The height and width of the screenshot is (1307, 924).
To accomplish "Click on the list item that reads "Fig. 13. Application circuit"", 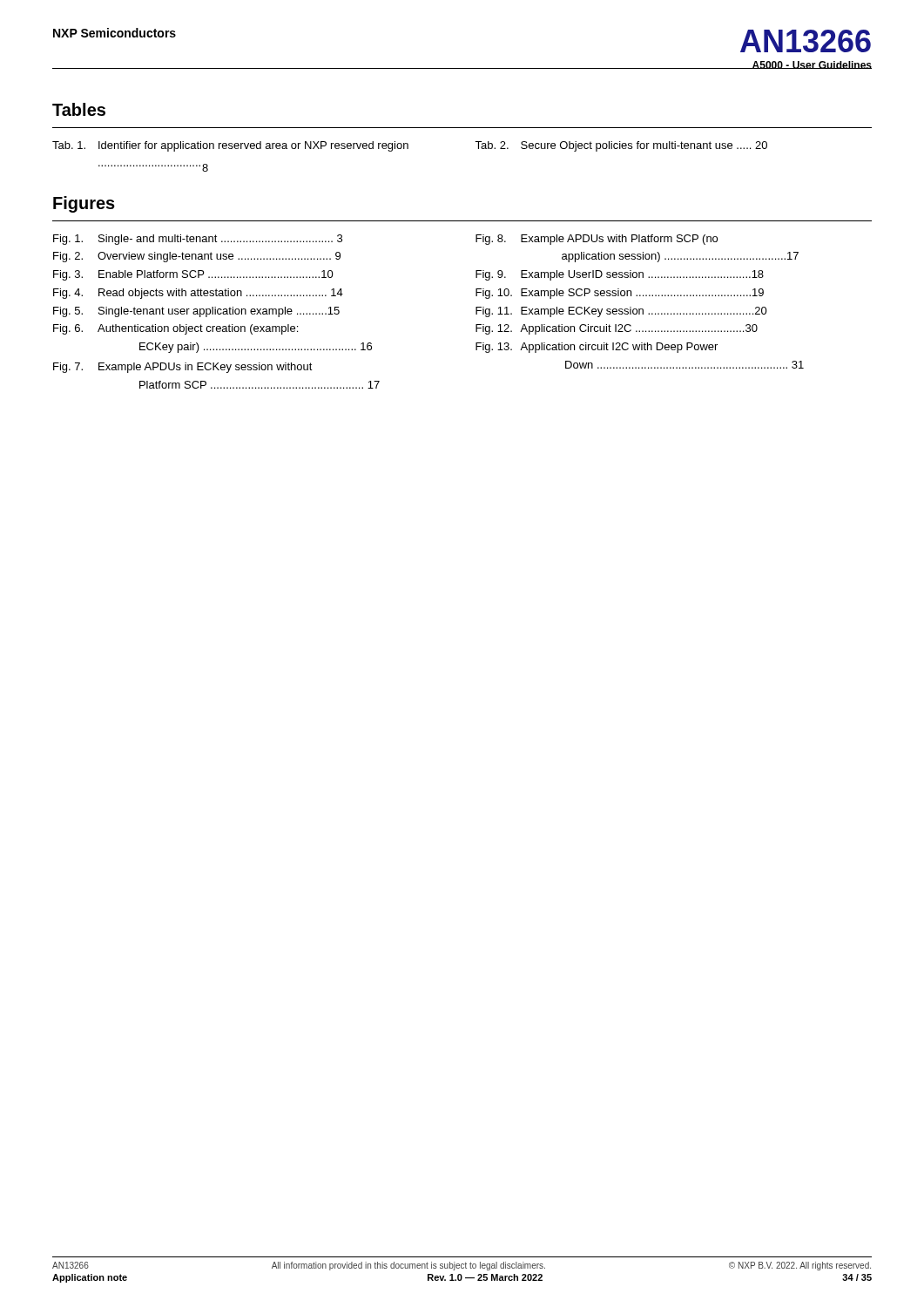I will pos(671,356).
